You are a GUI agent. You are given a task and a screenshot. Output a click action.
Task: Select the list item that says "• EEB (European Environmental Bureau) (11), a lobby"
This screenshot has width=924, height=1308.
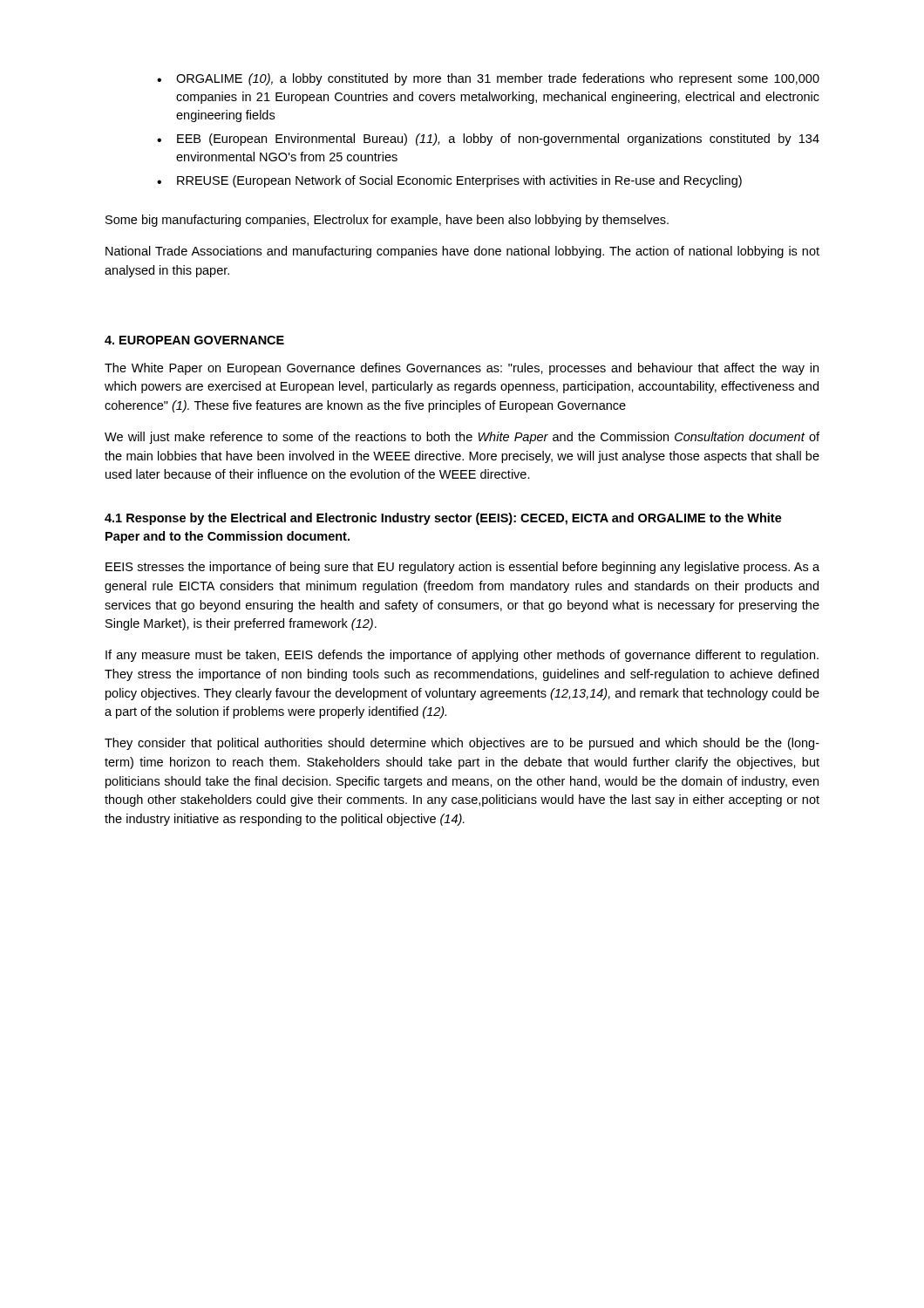(488, 148)
